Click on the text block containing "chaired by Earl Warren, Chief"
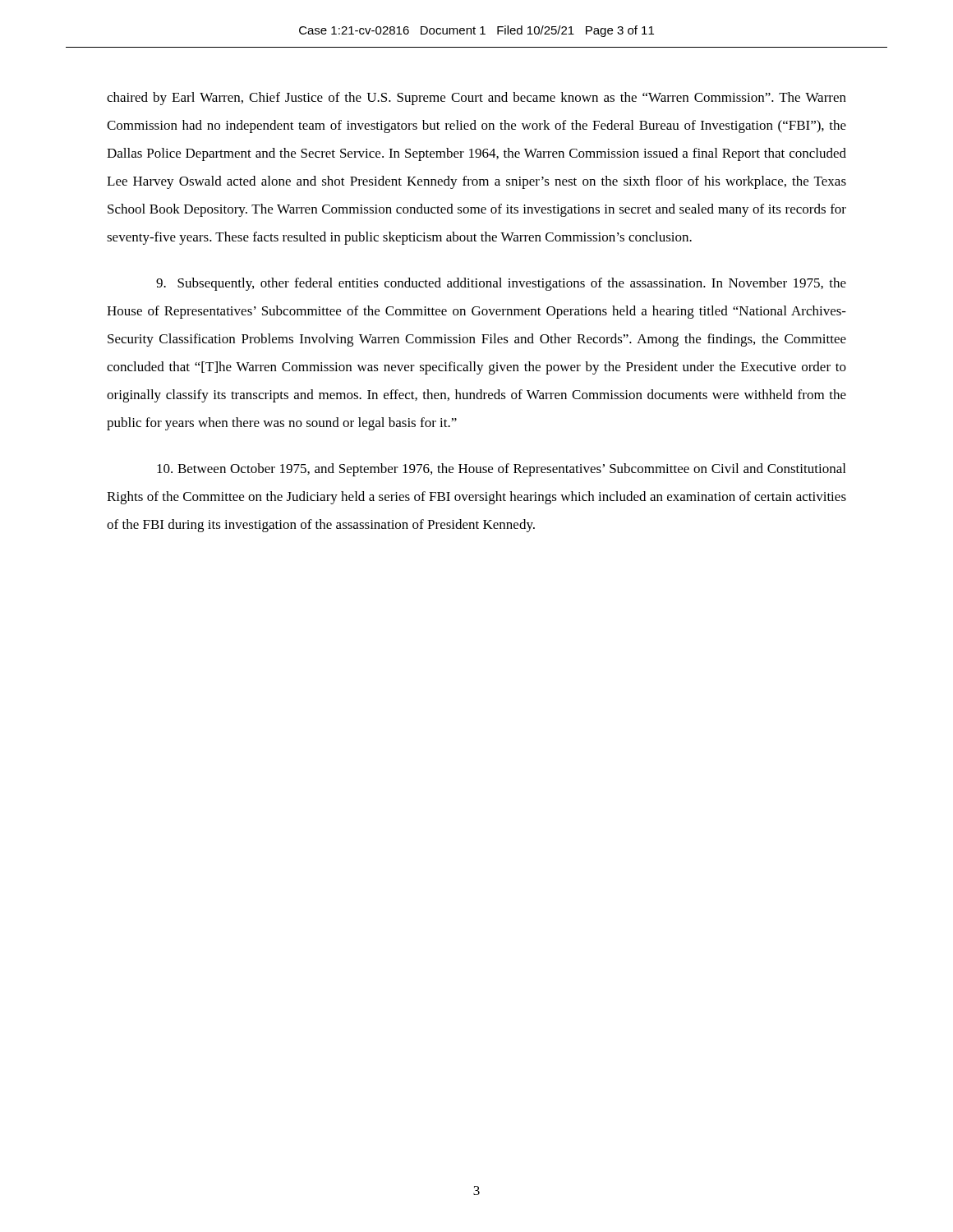 tap(476, 167)
